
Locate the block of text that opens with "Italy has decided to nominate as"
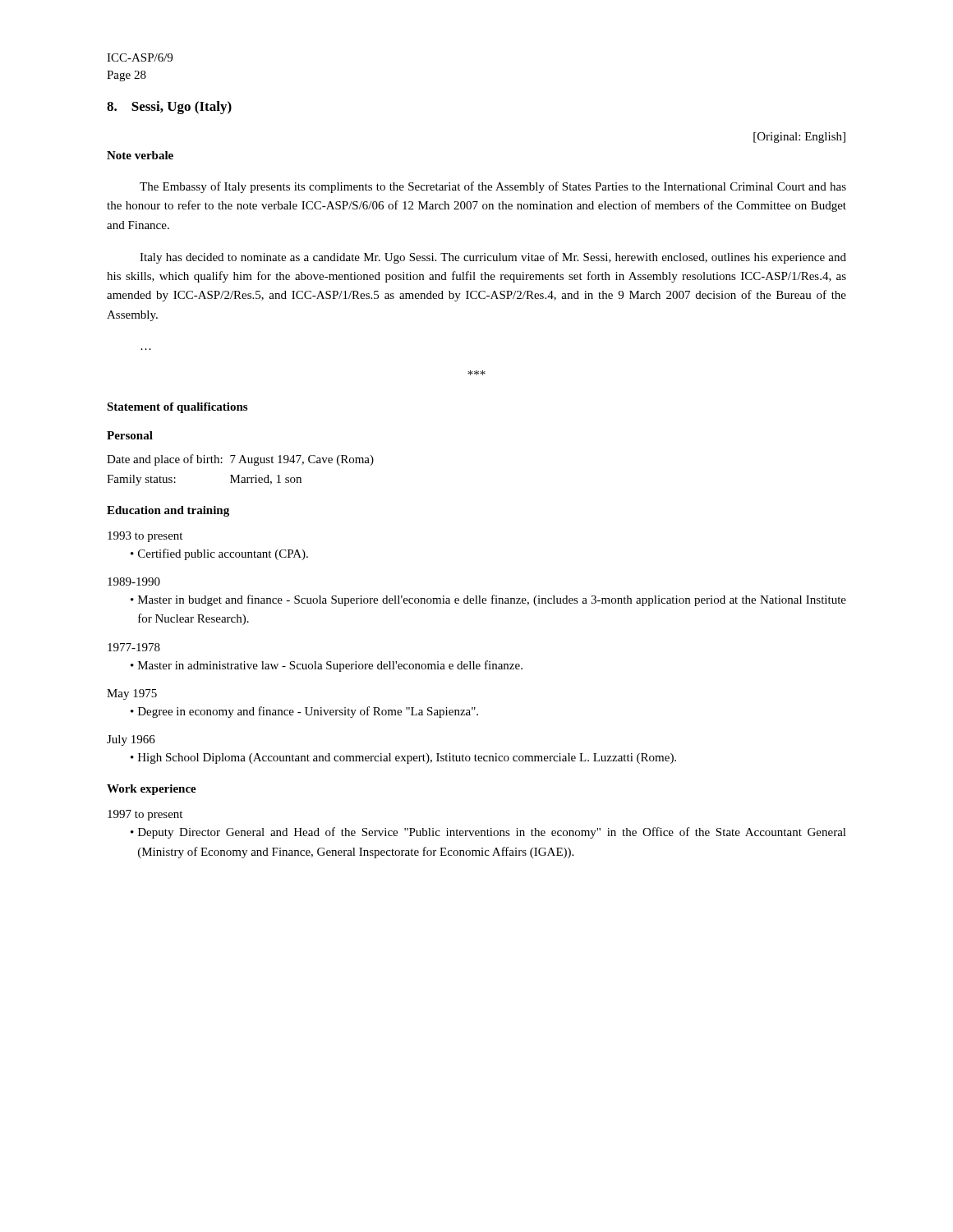point(476,286)
